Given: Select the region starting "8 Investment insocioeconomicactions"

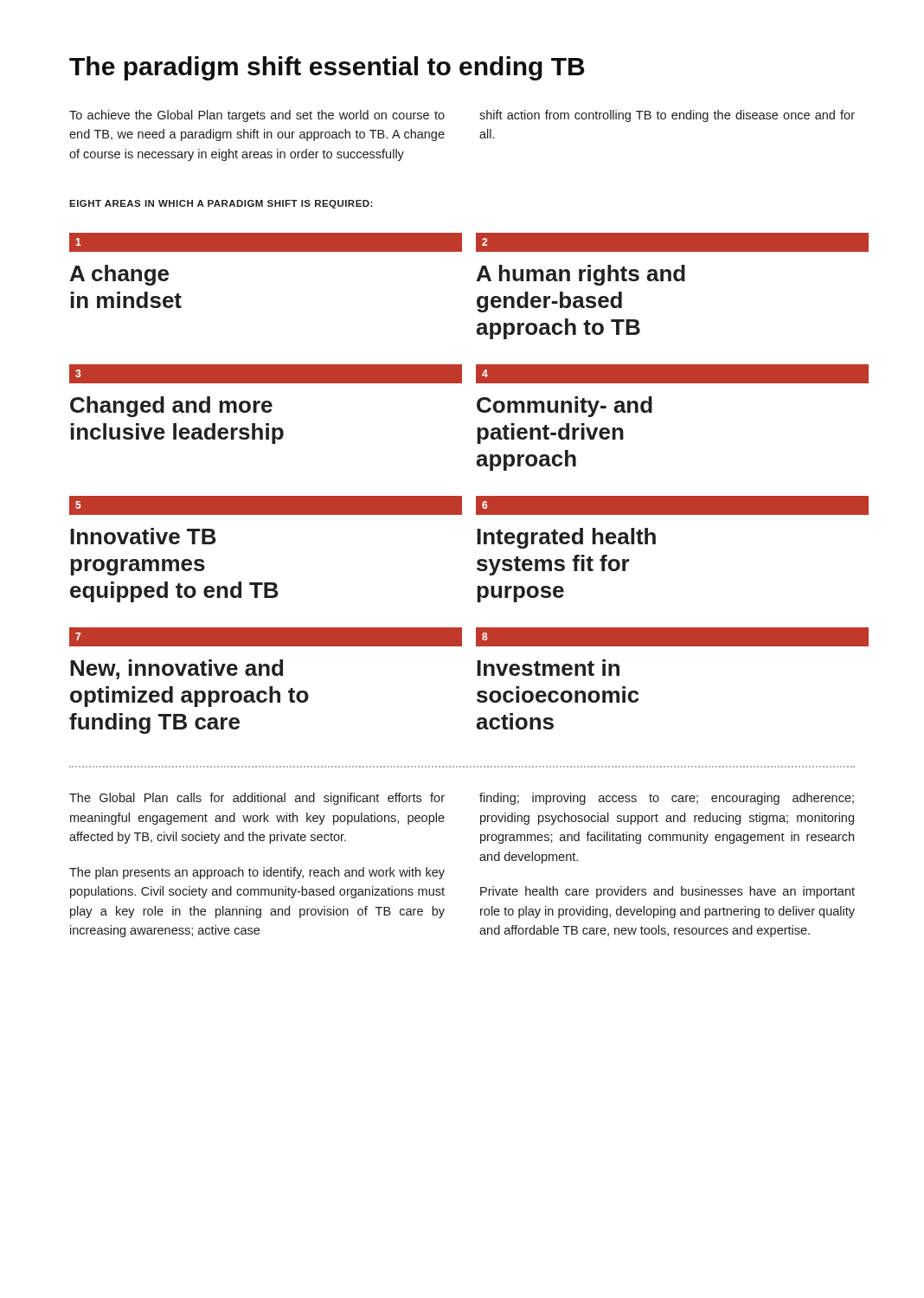Looking at the screenshot, I should 666,637.
